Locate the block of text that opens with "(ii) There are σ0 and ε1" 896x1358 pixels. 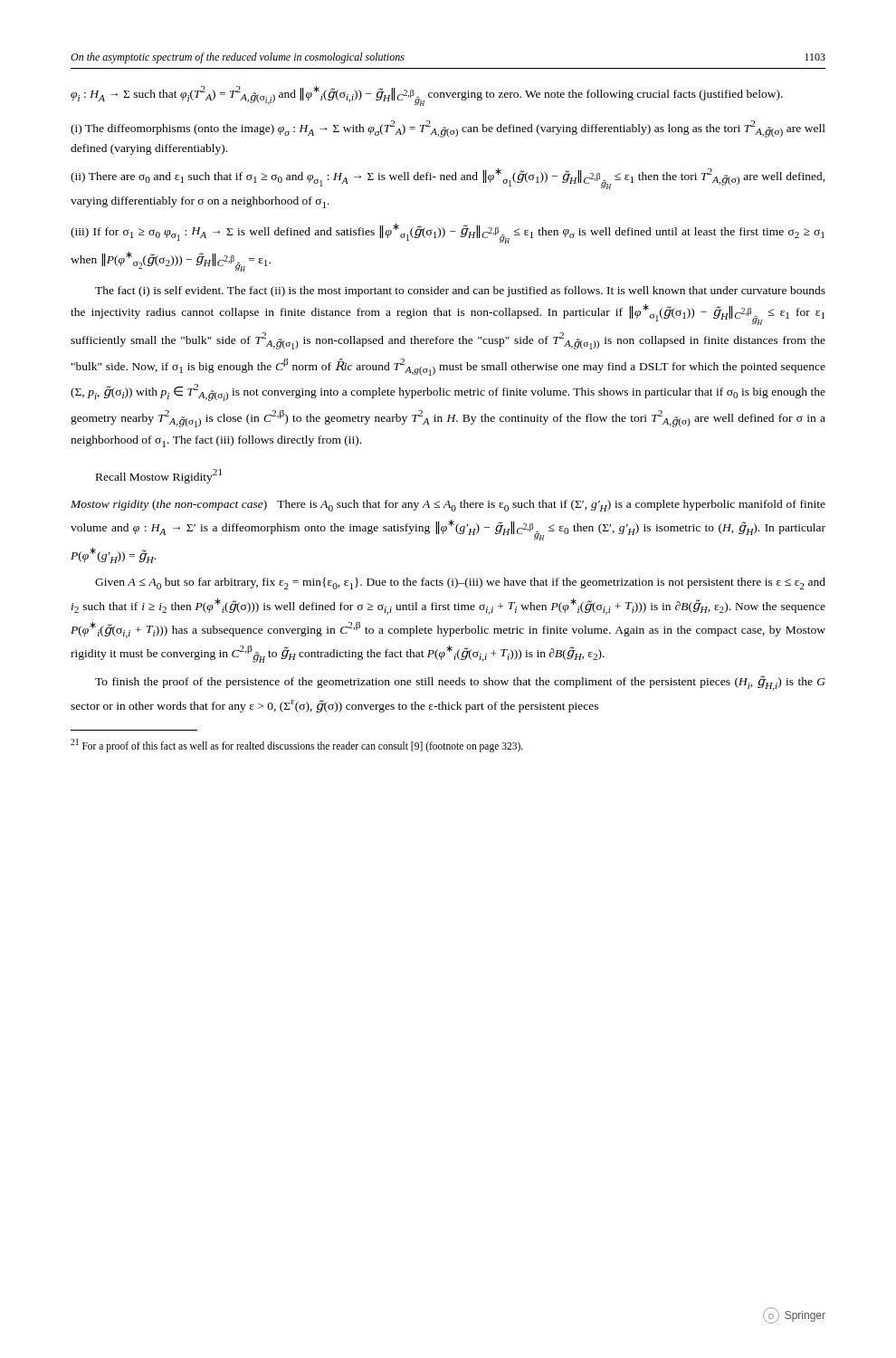[448, 188]
